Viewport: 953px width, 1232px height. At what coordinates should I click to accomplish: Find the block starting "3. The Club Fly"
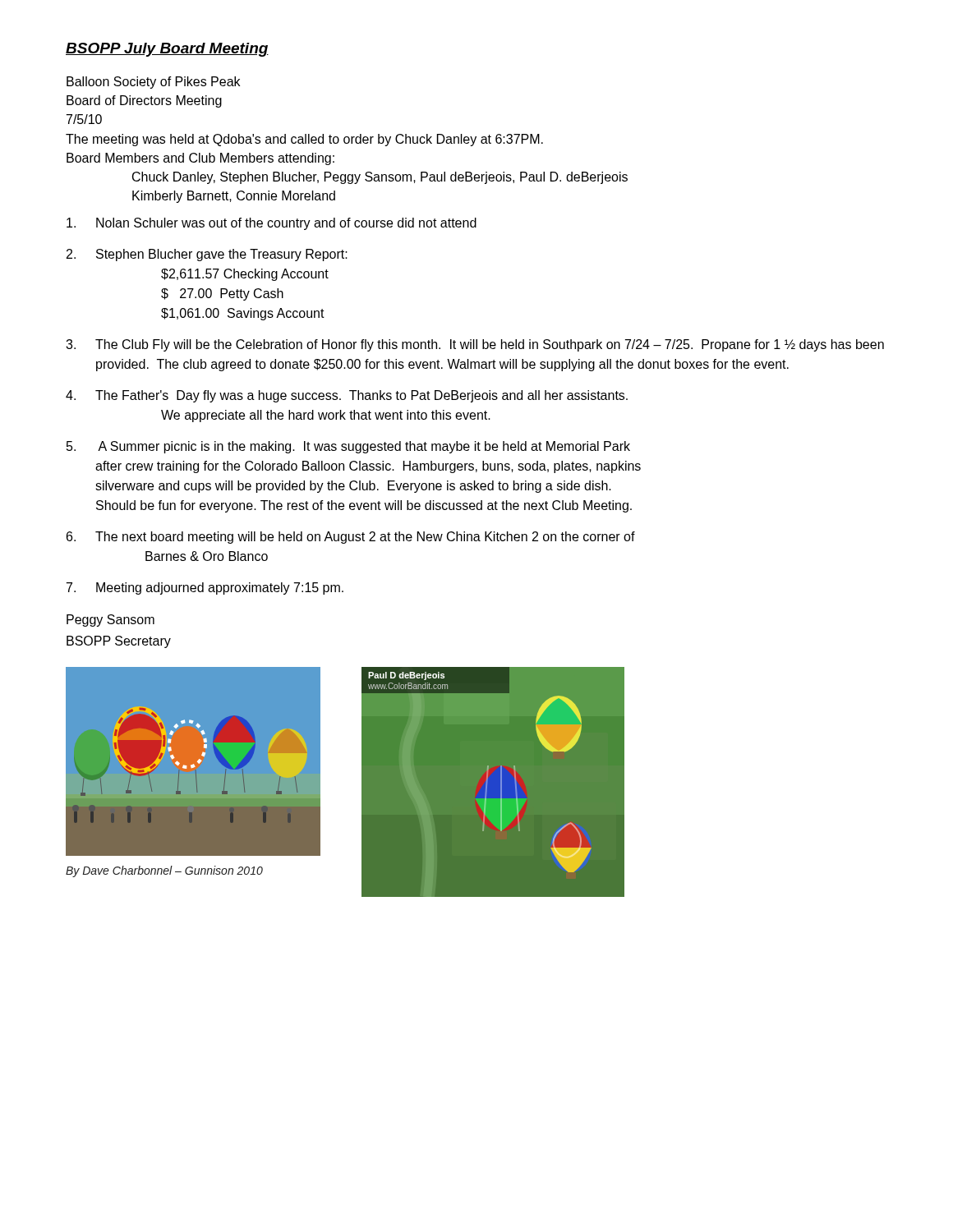point(476,355)
